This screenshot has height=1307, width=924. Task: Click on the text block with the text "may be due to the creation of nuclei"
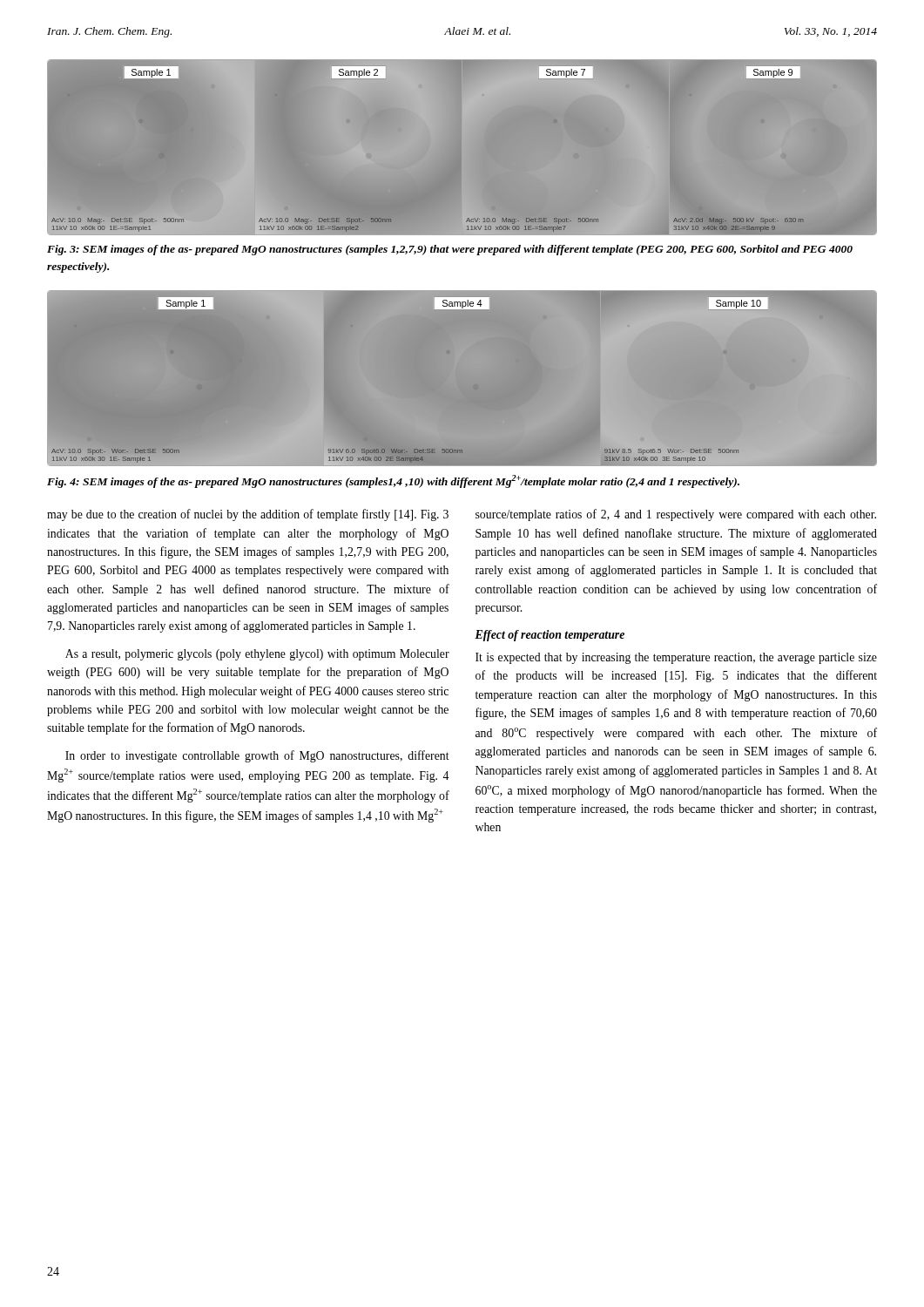(248, 665)
